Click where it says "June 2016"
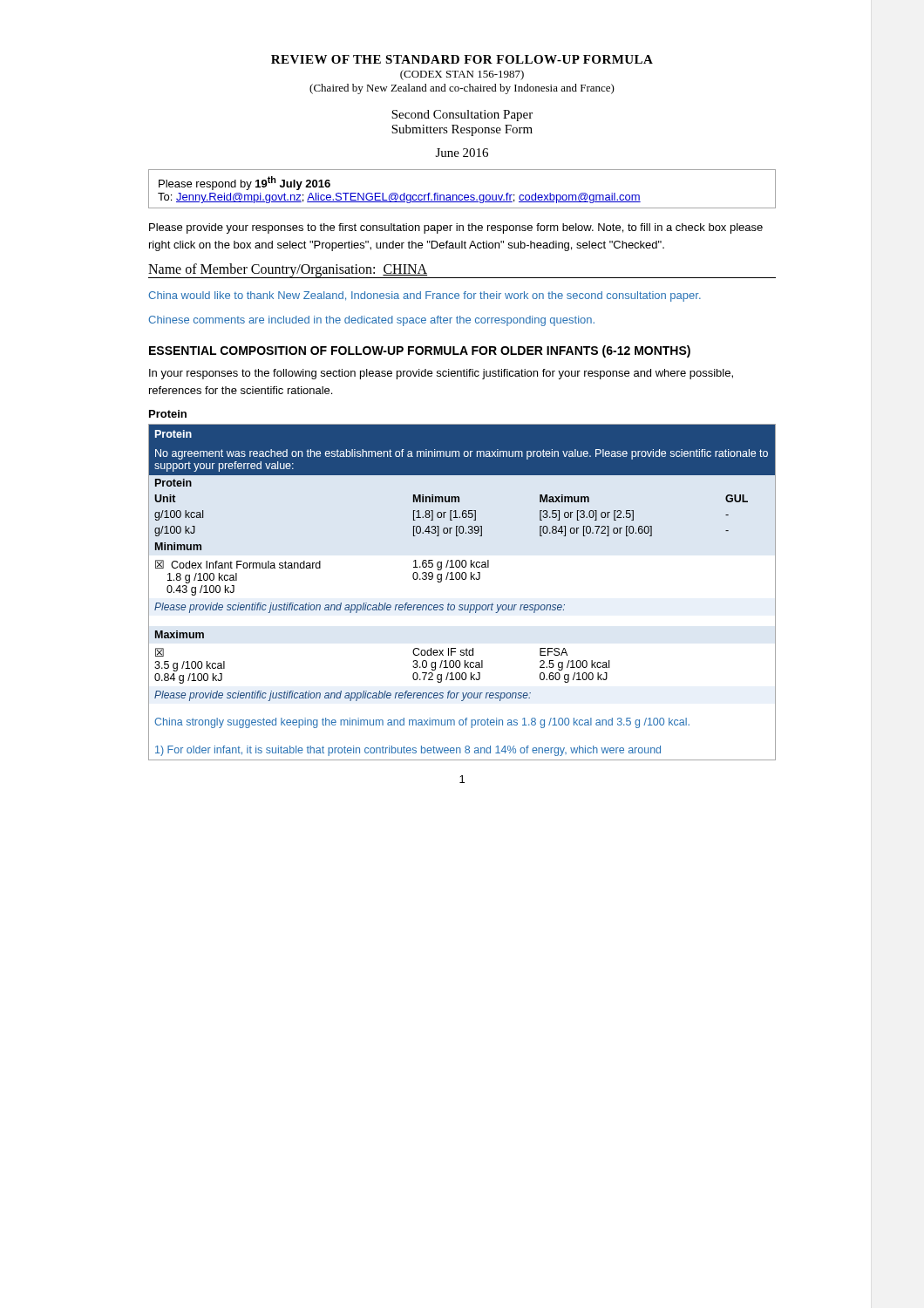Image resolution: width=924 pixels, height=1308 pixels. [462, 153]
